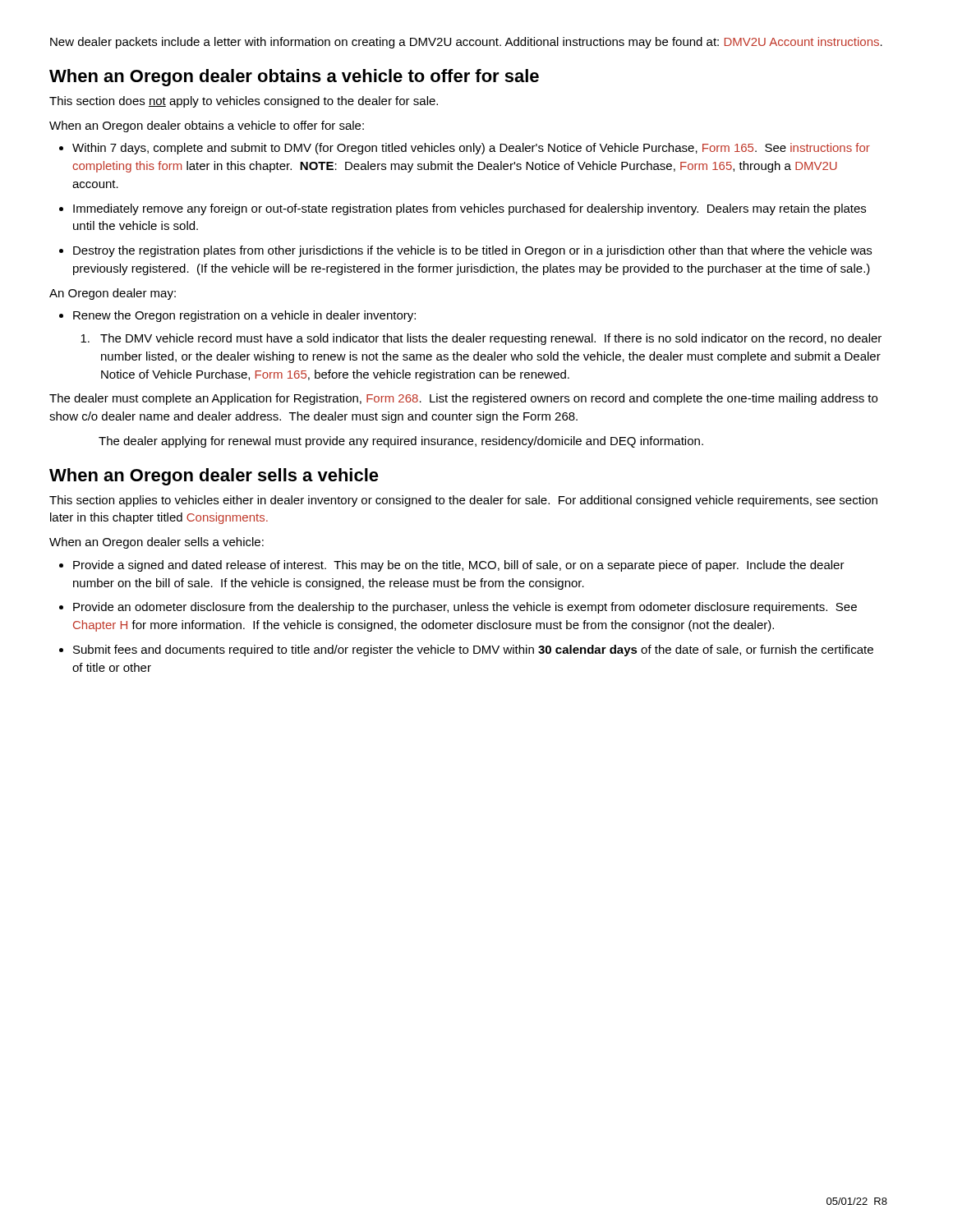Image resolution: width=953 pixels, height=1232 pixels.
Task: Locate the block of text that opens with "Provide a signed and dated"
Action: tap(458, 573)
